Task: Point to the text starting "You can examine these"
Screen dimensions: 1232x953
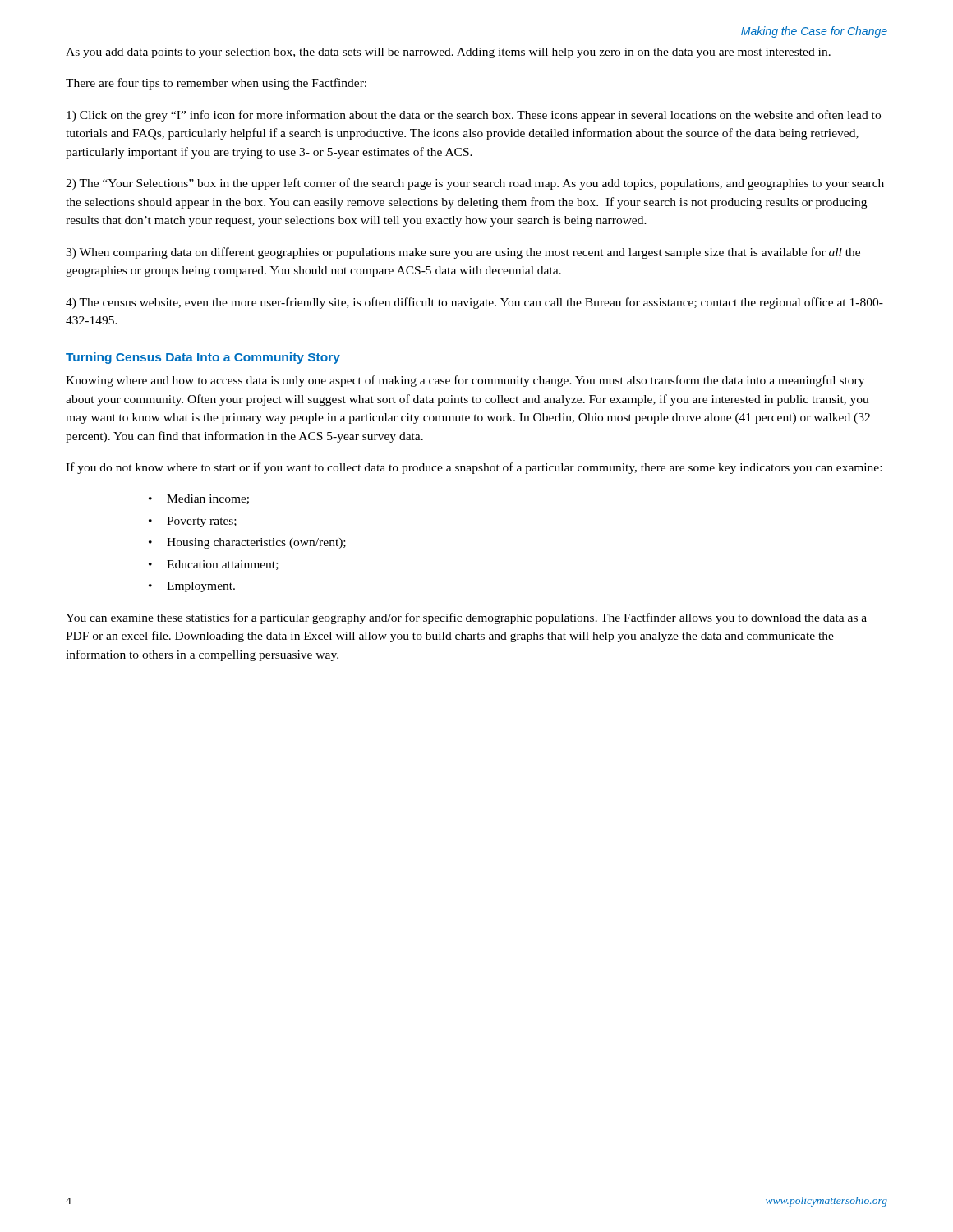Action: (466, 636)
